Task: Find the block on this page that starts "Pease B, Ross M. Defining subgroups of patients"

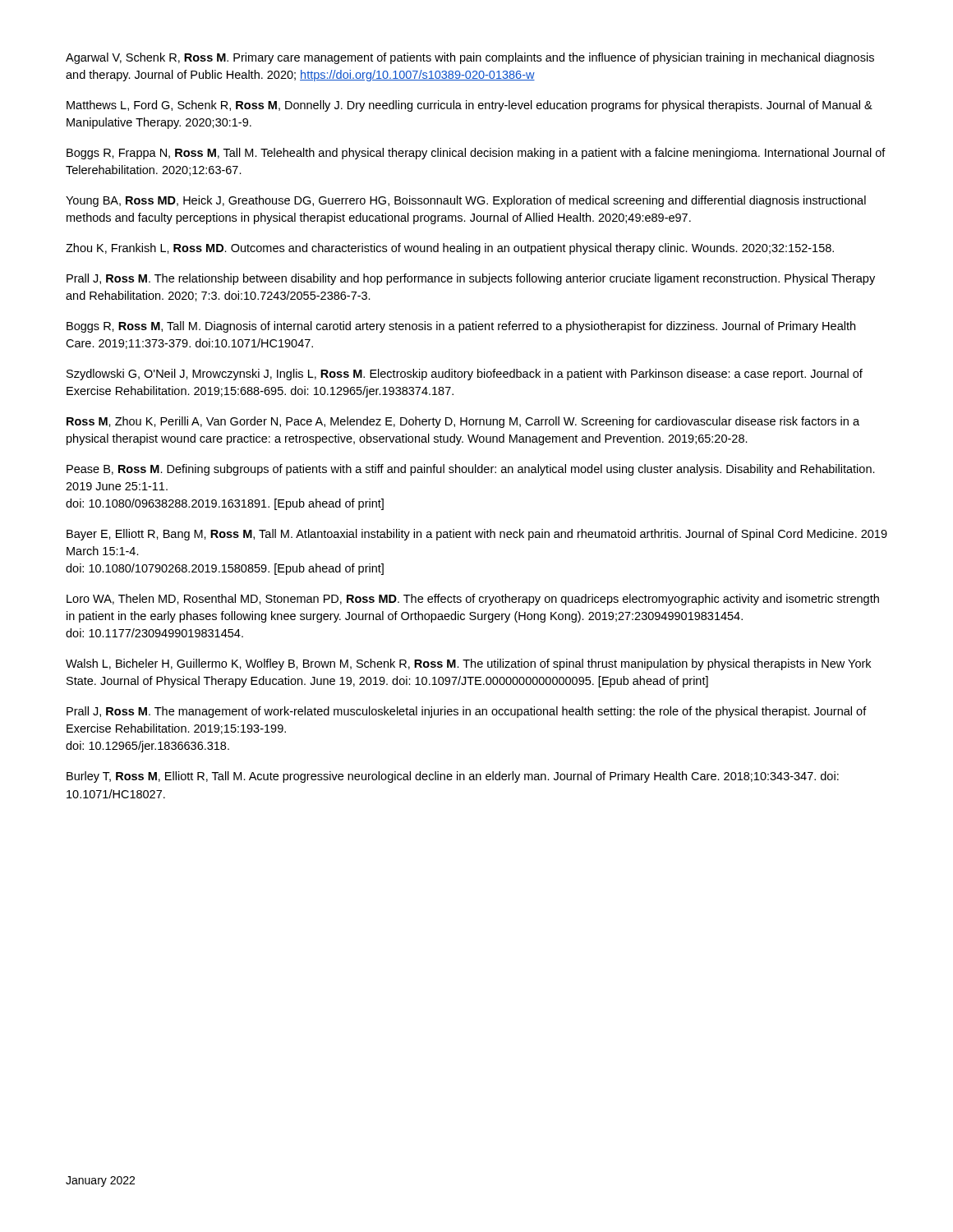Action: 471,470
